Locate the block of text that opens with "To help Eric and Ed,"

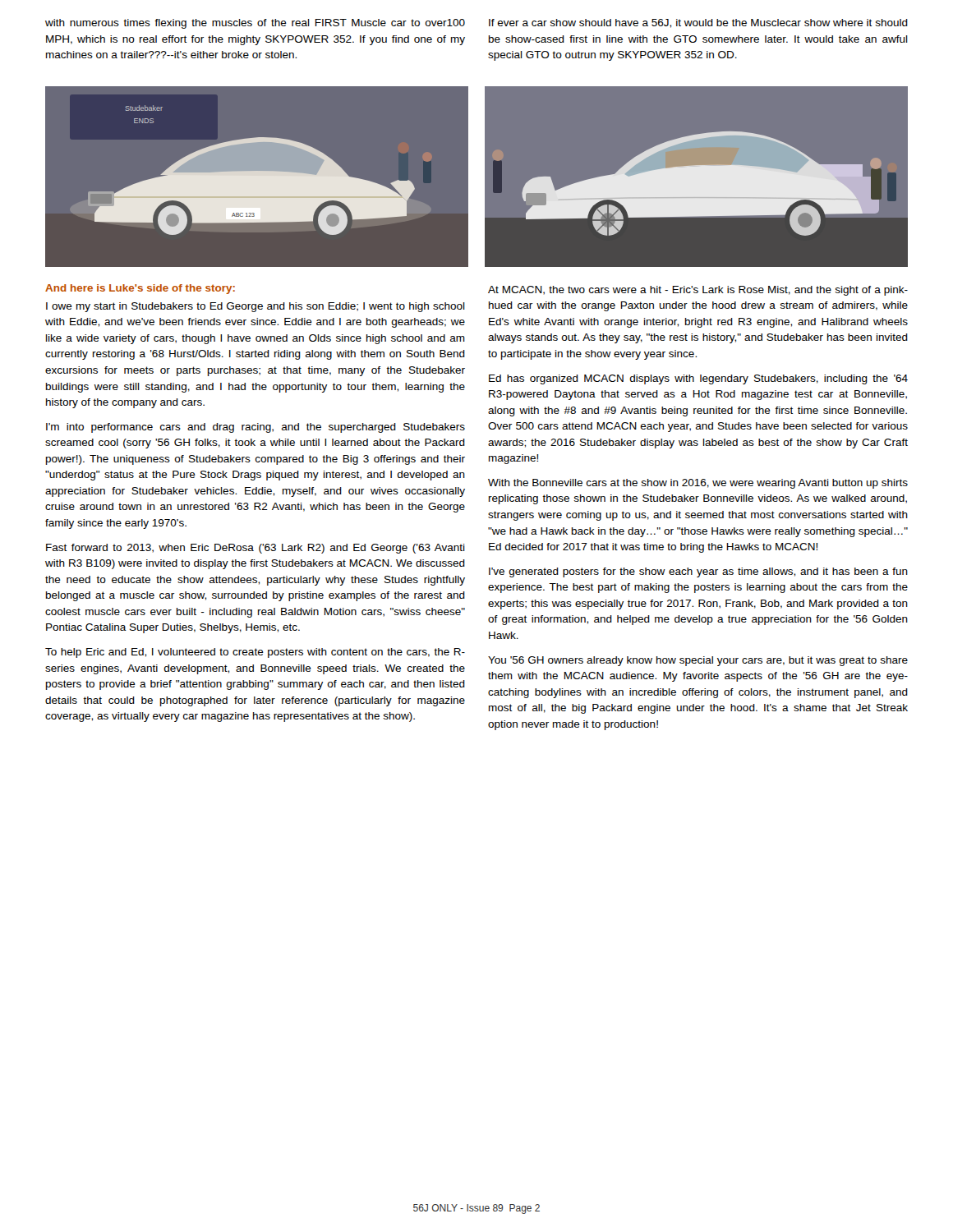[255, 684]
